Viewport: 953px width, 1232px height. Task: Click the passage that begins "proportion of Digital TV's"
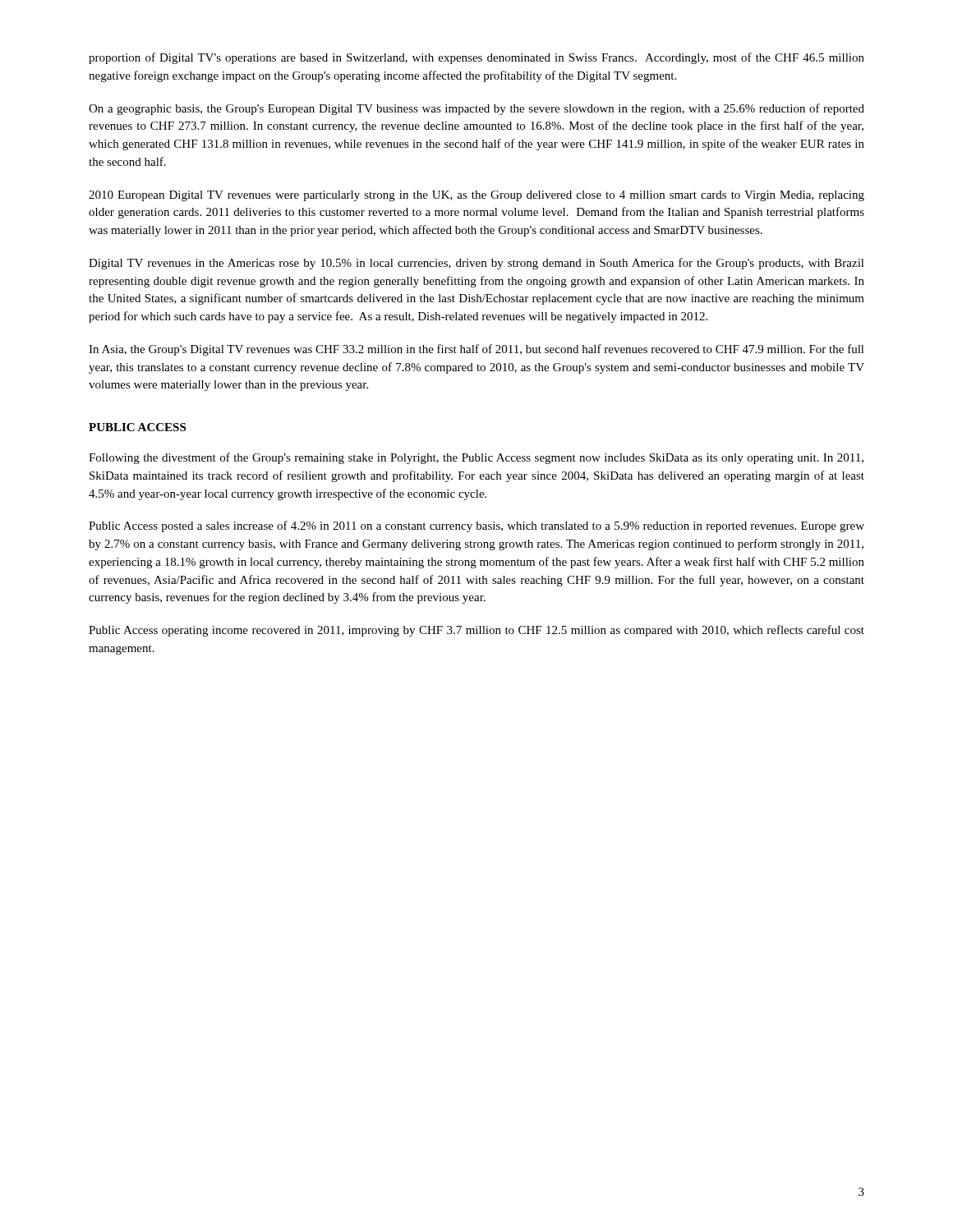coord(476,66)
